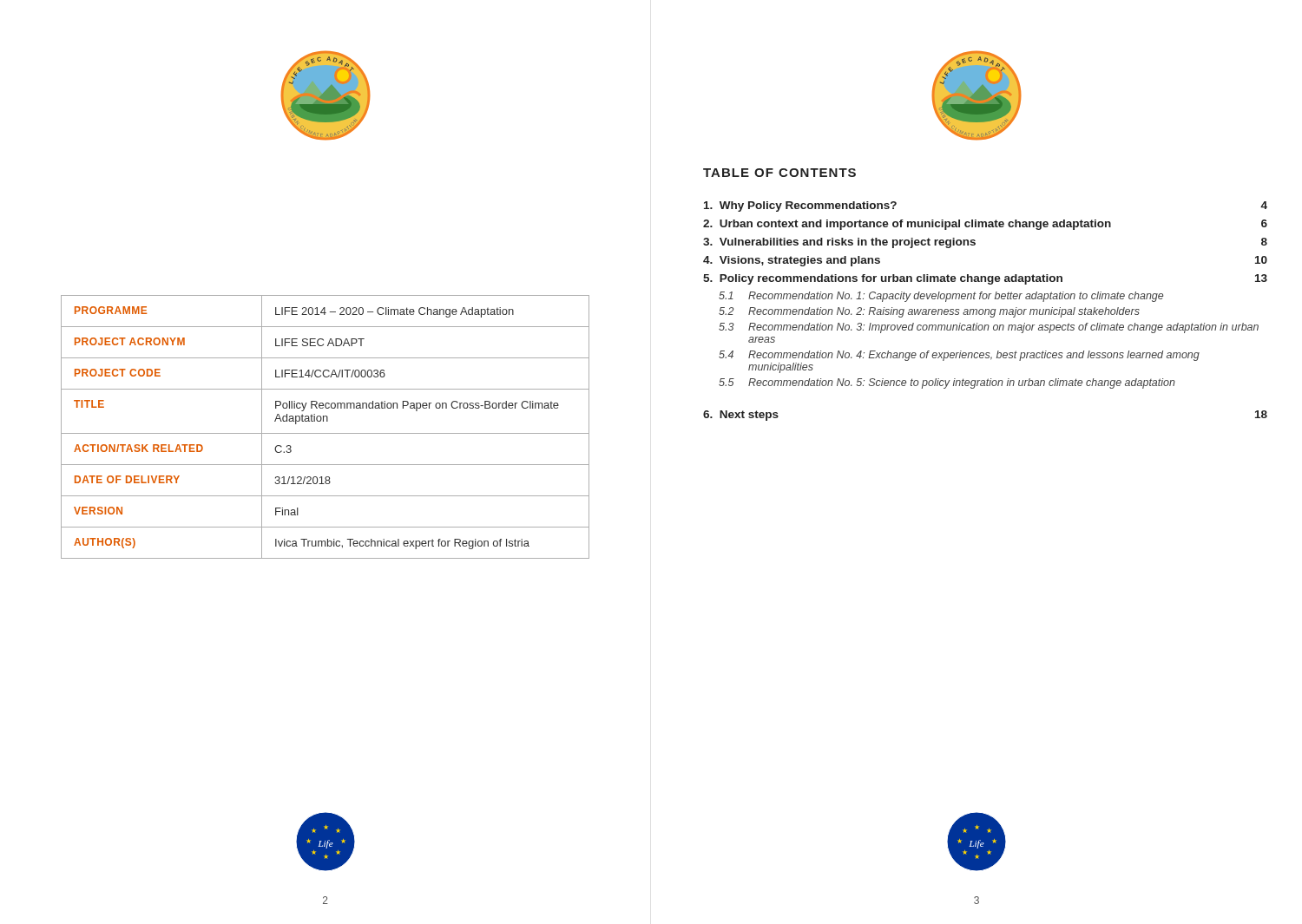
Task: Point to the block beginning "5.3 Recommendation No. 3: Improved communication on"
Action: coord(993,333)
